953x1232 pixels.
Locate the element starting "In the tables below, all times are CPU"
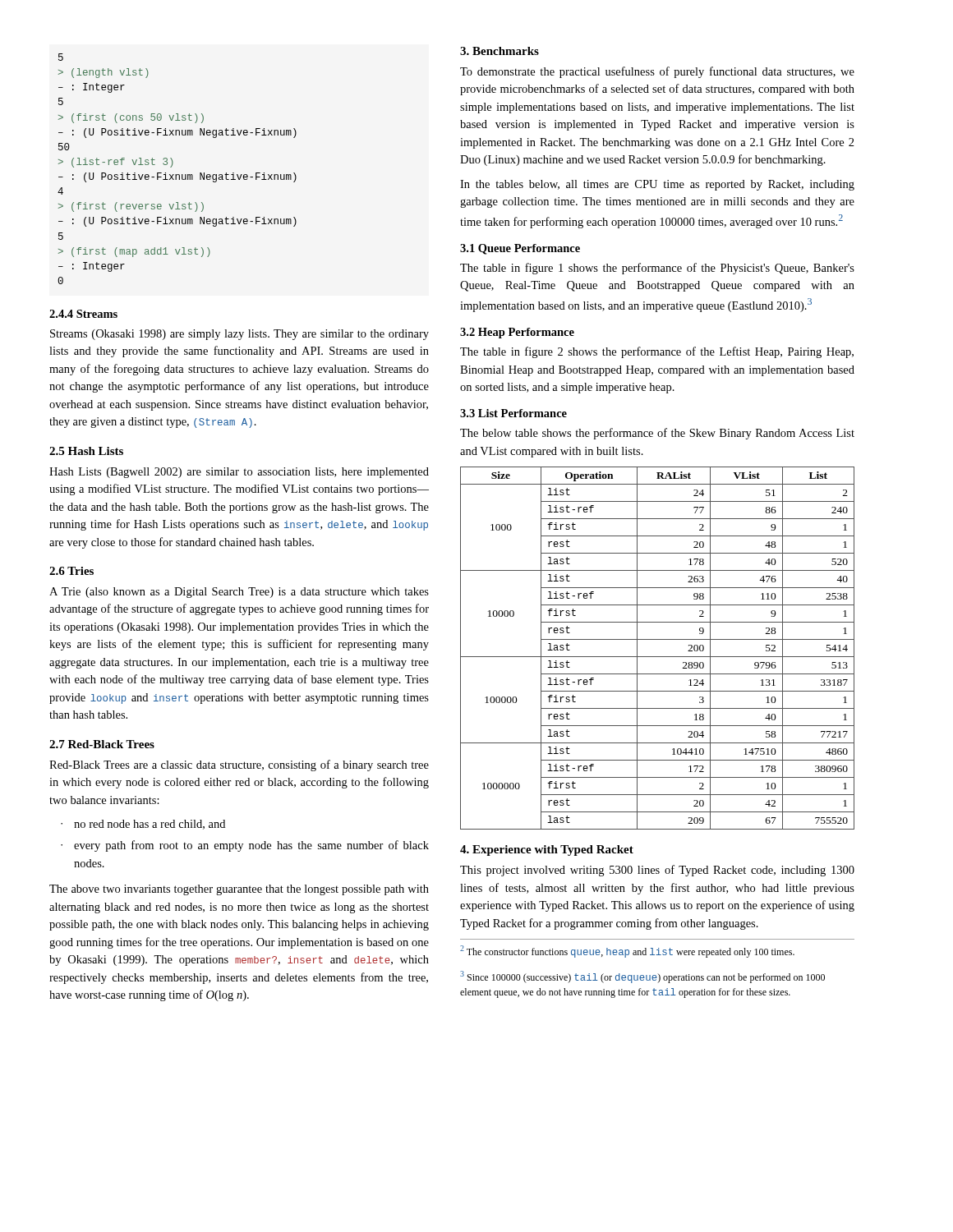point(657,203)
